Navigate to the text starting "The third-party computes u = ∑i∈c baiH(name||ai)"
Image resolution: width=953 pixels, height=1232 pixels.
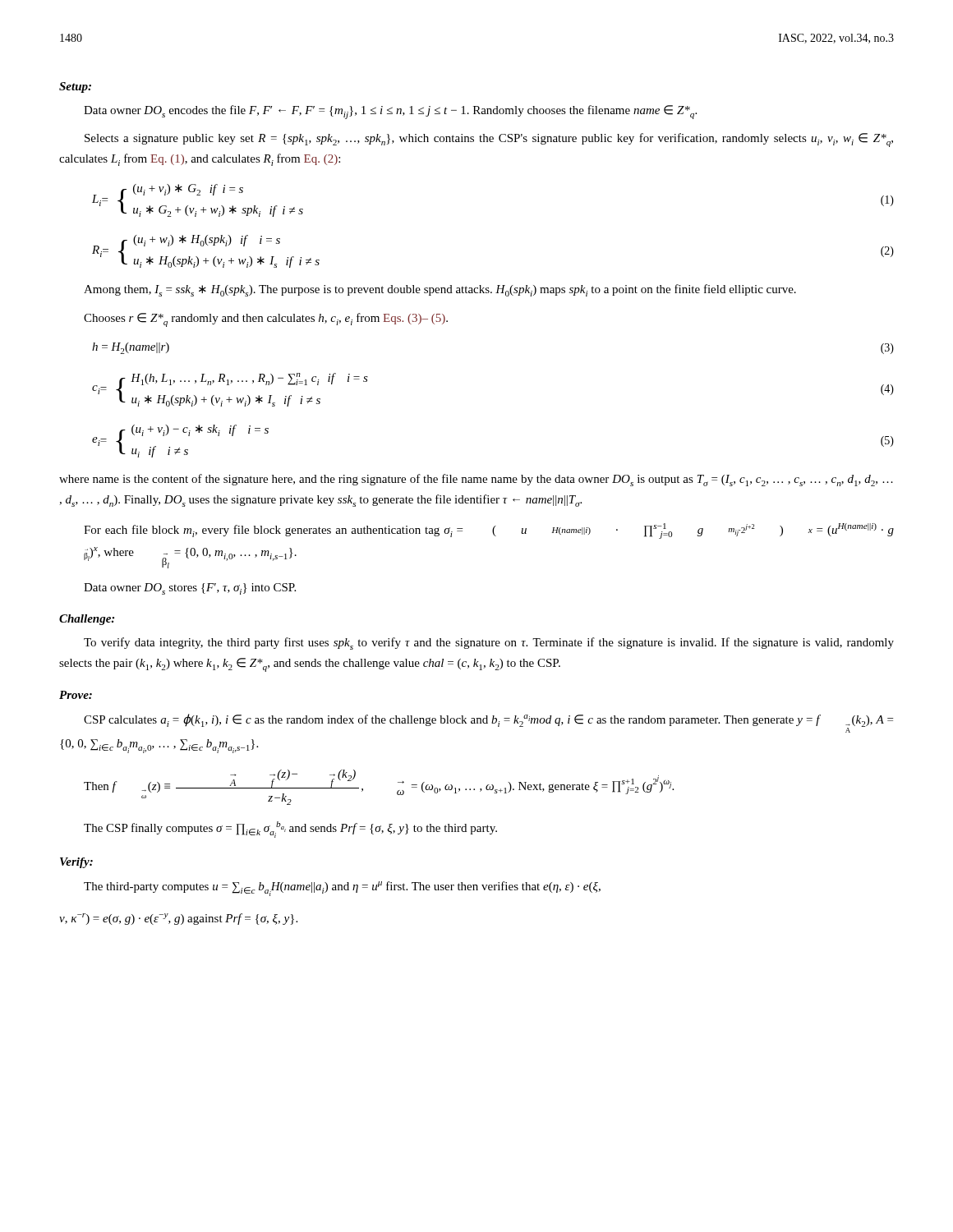click(342, 889)
